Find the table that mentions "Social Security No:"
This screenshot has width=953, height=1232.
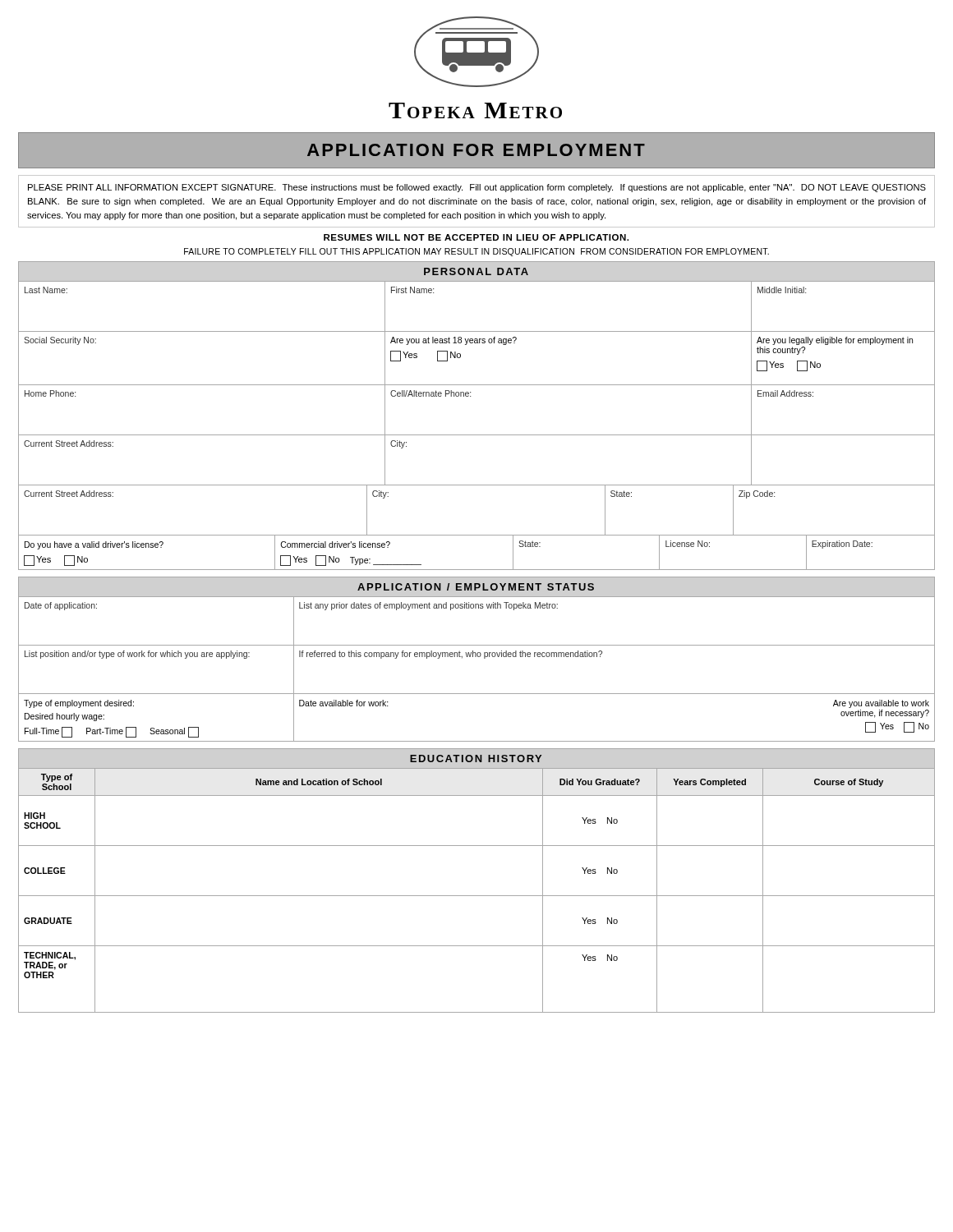(476, 426)
